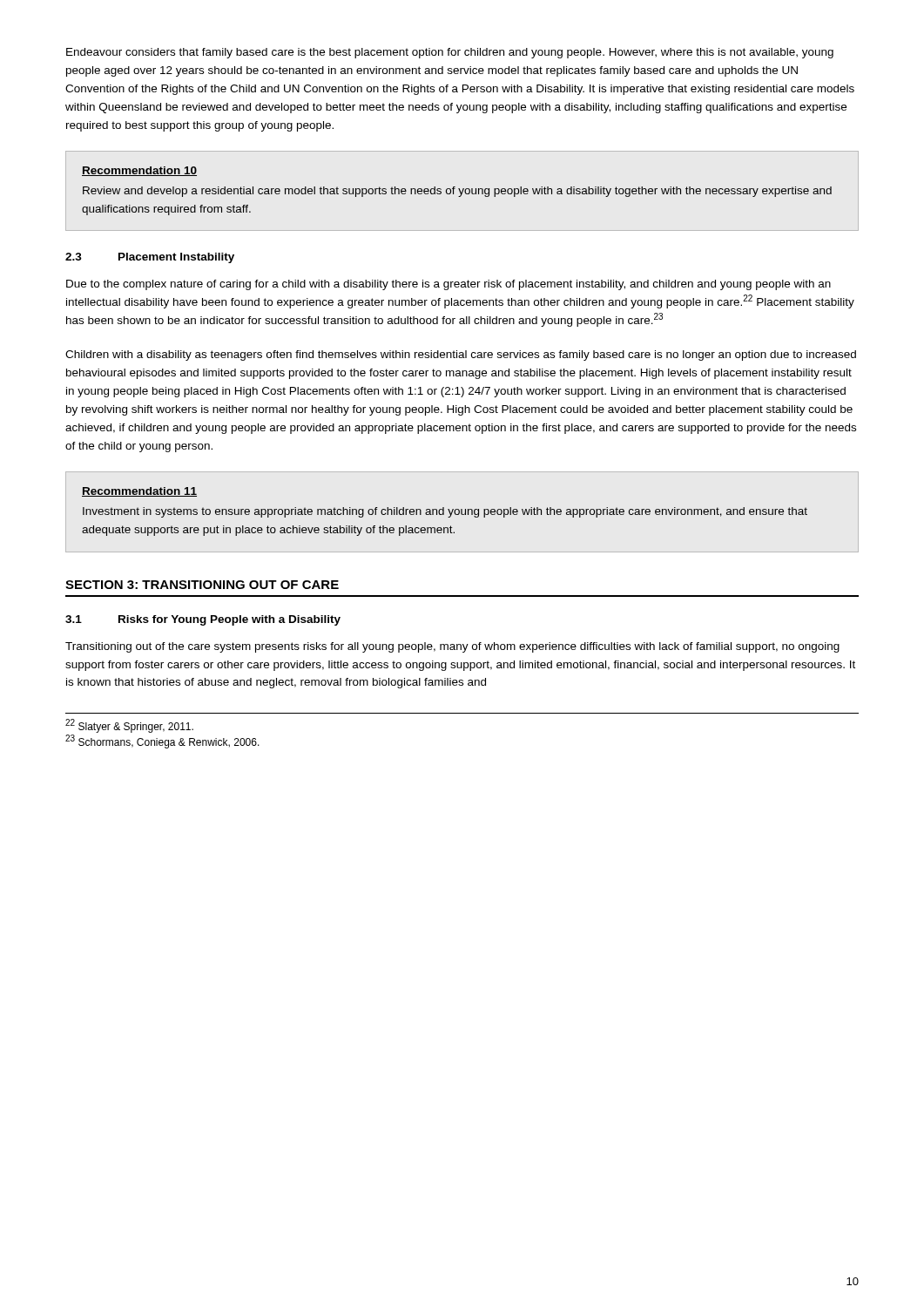924x1307 pixels.
Task: Click on the section header containing "SECTION 3: TRANSITIONING OUT OF CARE"
Action: tap(202, 584)
